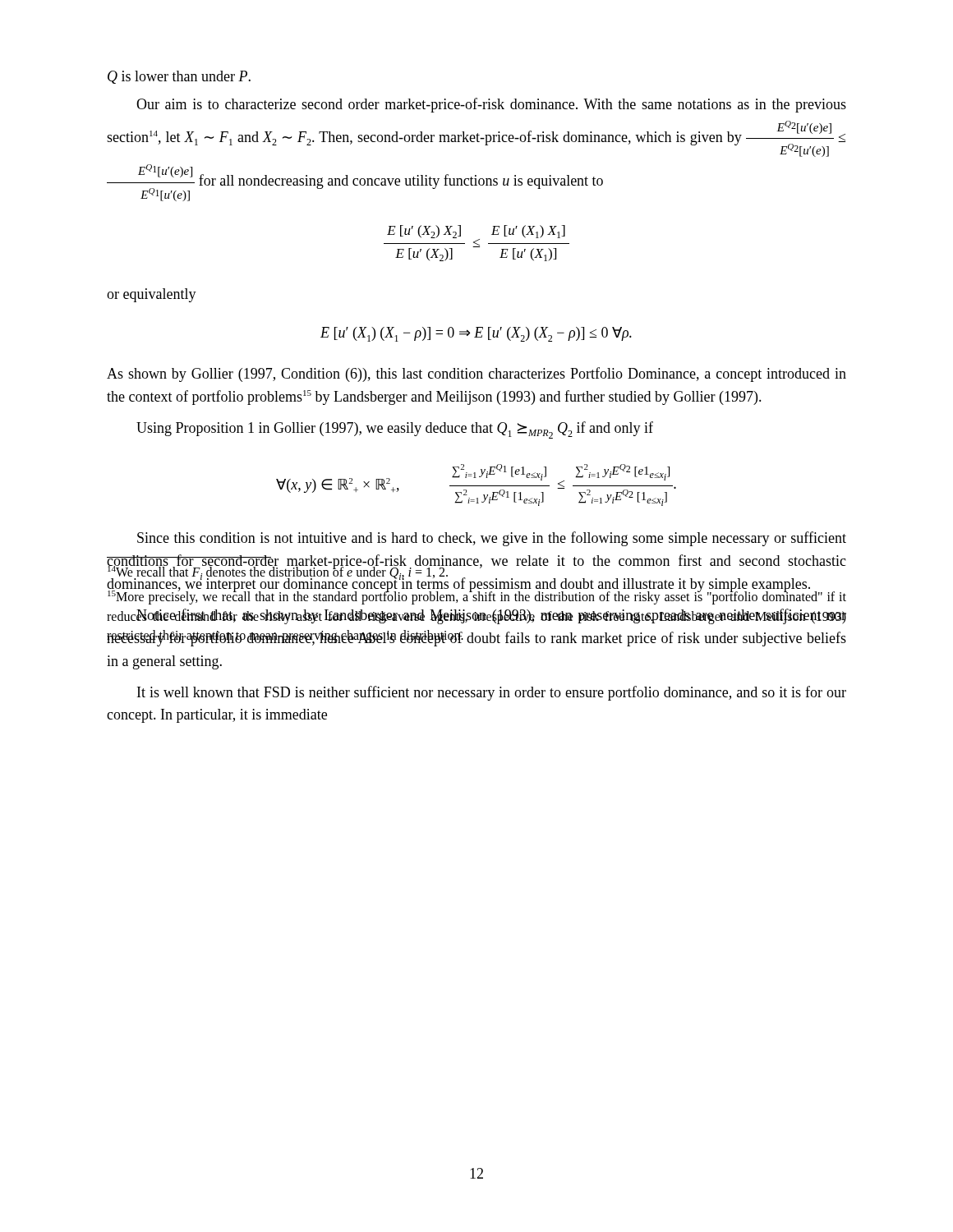953x1232 pixels.
Task: Locate the text block containing "Since this condition is not intuitive"
Action: tap(476, 562)
